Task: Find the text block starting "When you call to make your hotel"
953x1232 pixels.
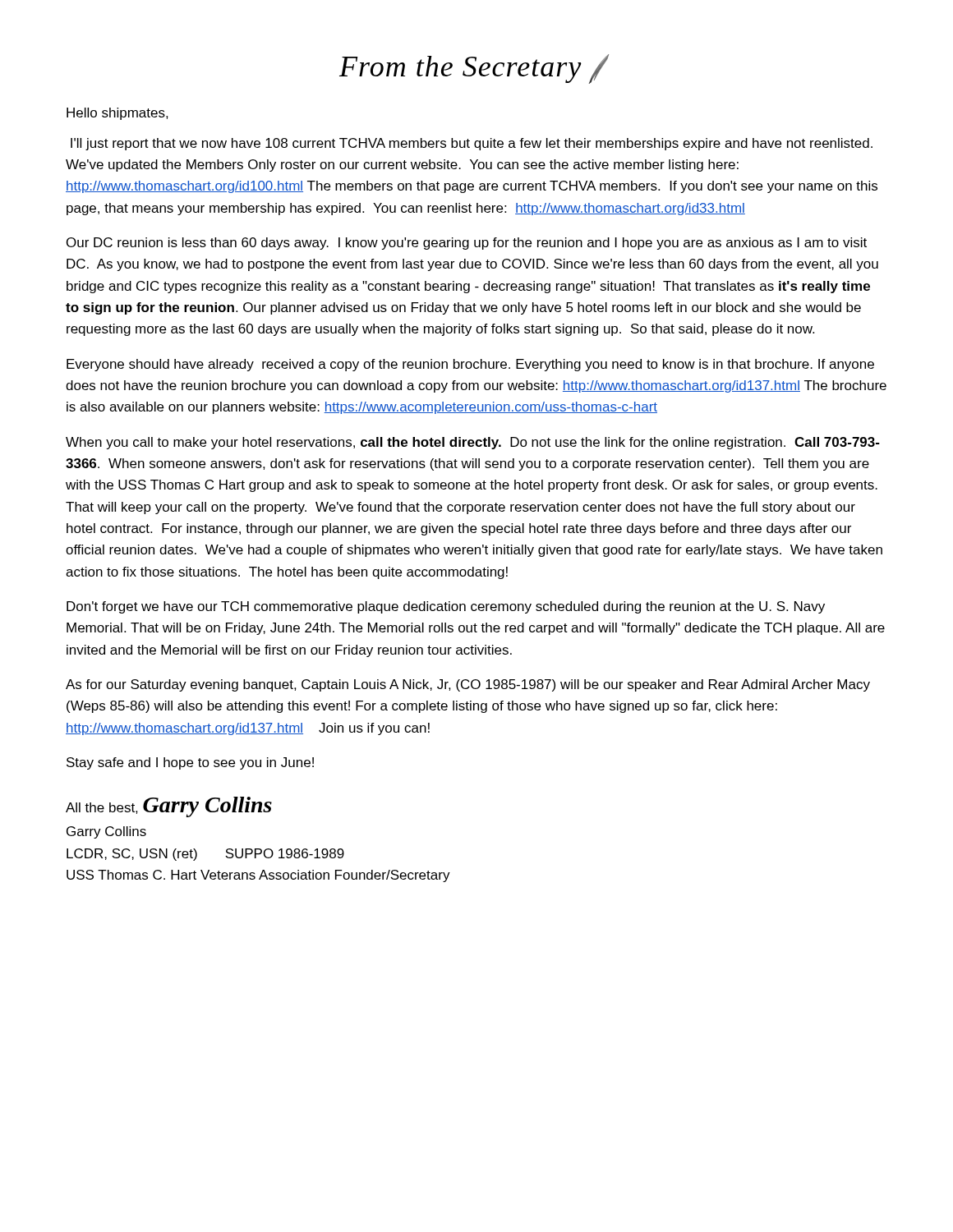Action: [x=474, y=507]
